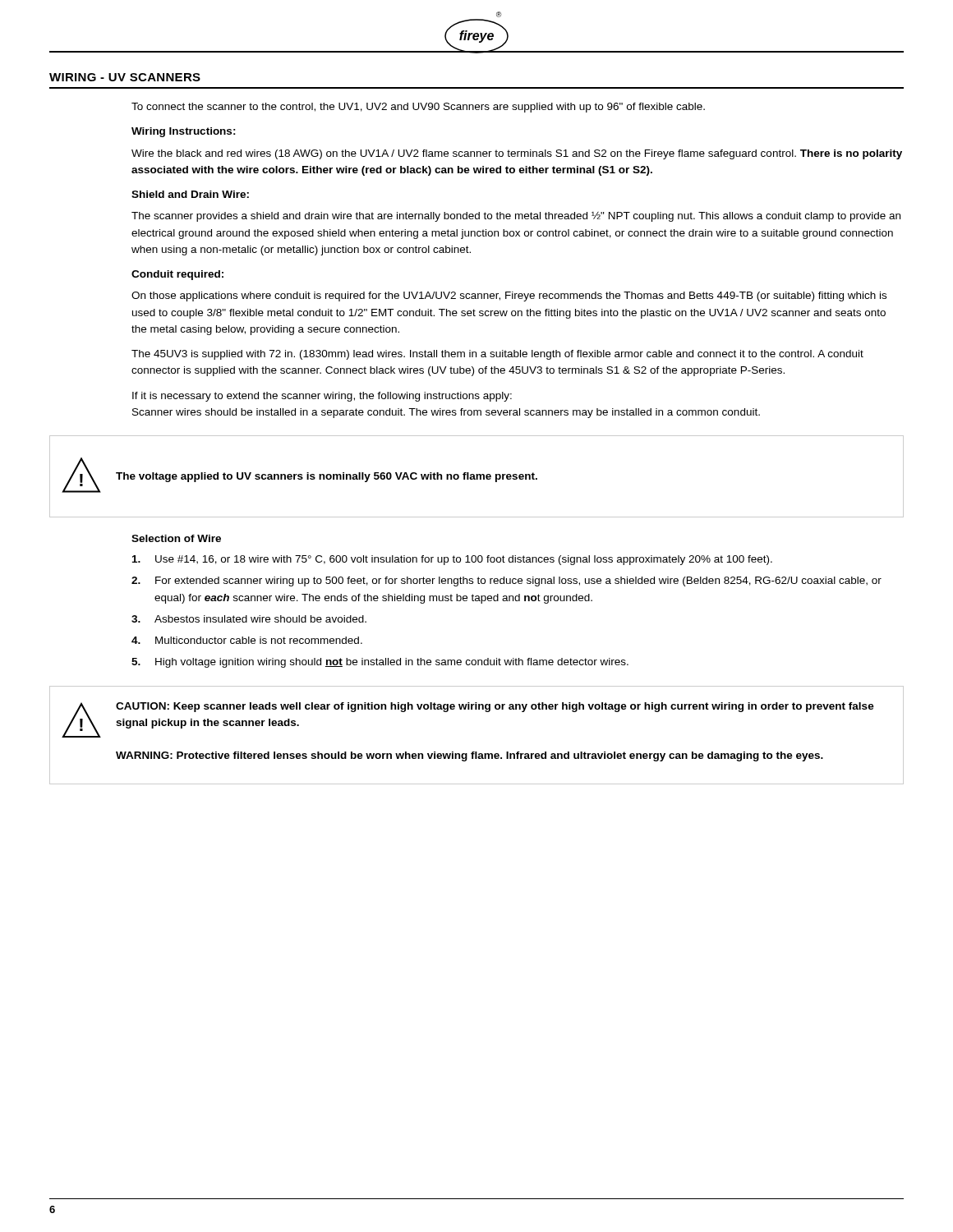
Task: Point to the text block starting "! The voltage"
Action: click(x=300, y=476)
